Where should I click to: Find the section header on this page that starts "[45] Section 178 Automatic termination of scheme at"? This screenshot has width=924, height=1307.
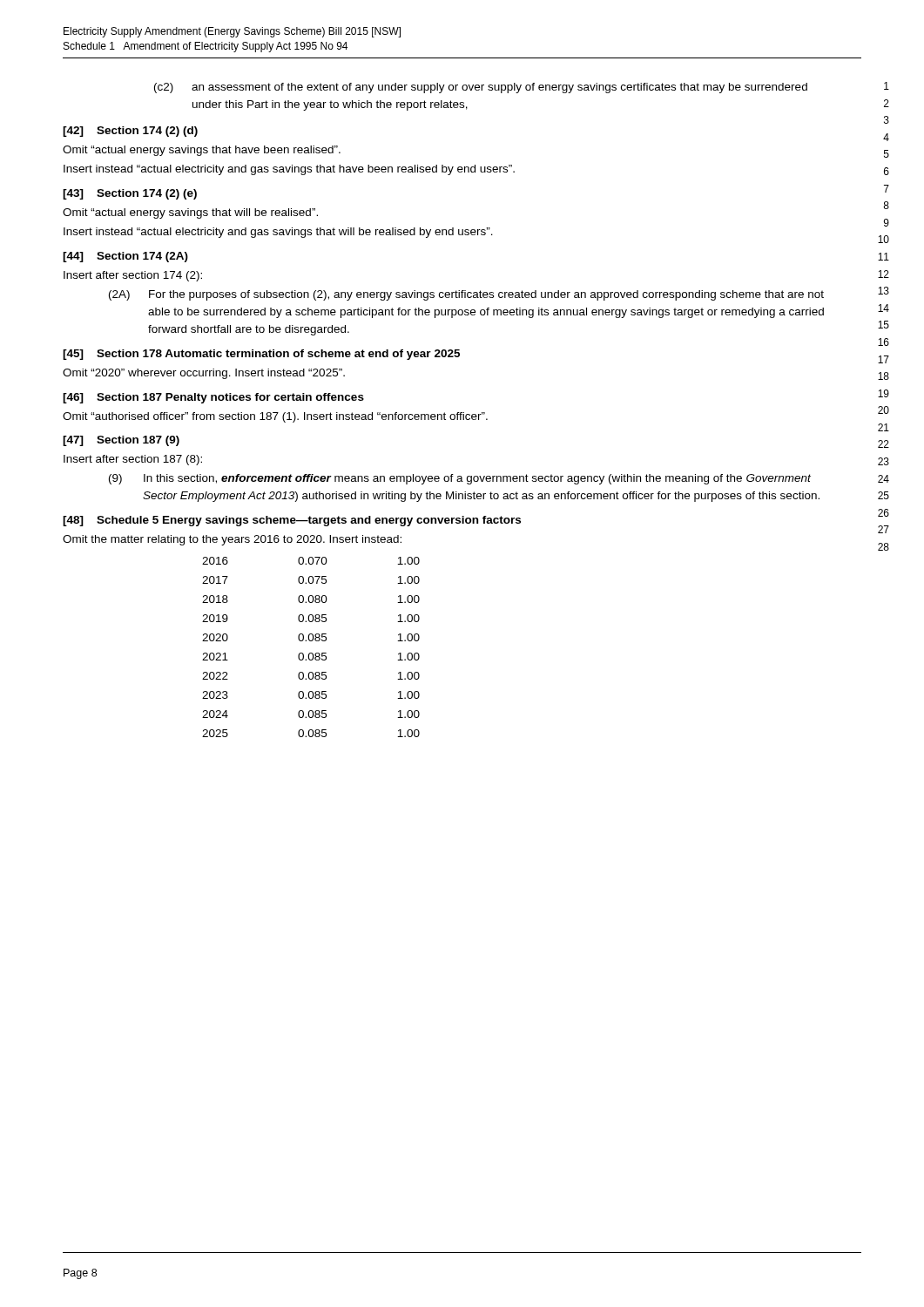coord(261,353)
